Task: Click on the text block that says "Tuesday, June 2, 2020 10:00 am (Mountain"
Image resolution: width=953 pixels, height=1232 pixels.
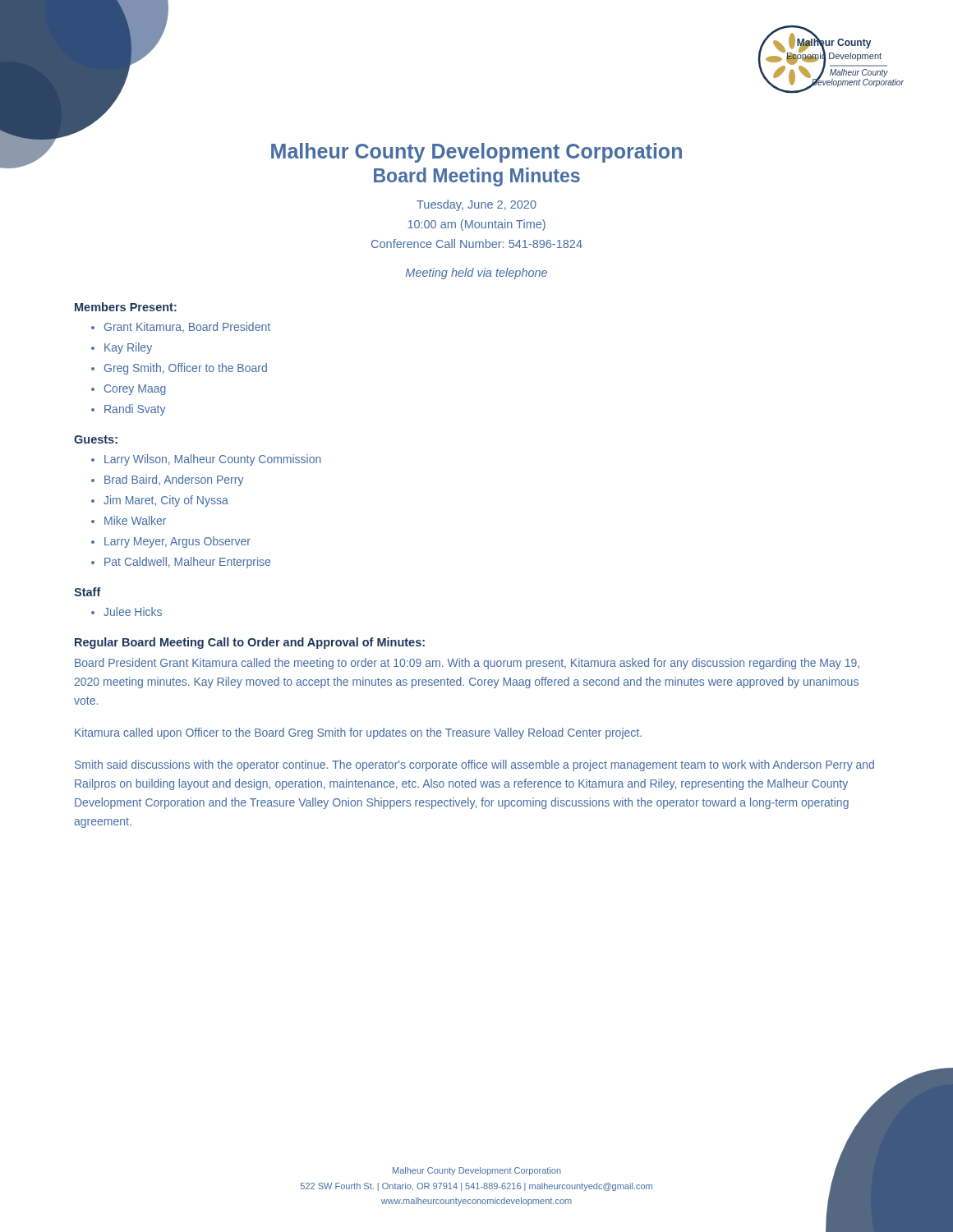Action: 476,224
